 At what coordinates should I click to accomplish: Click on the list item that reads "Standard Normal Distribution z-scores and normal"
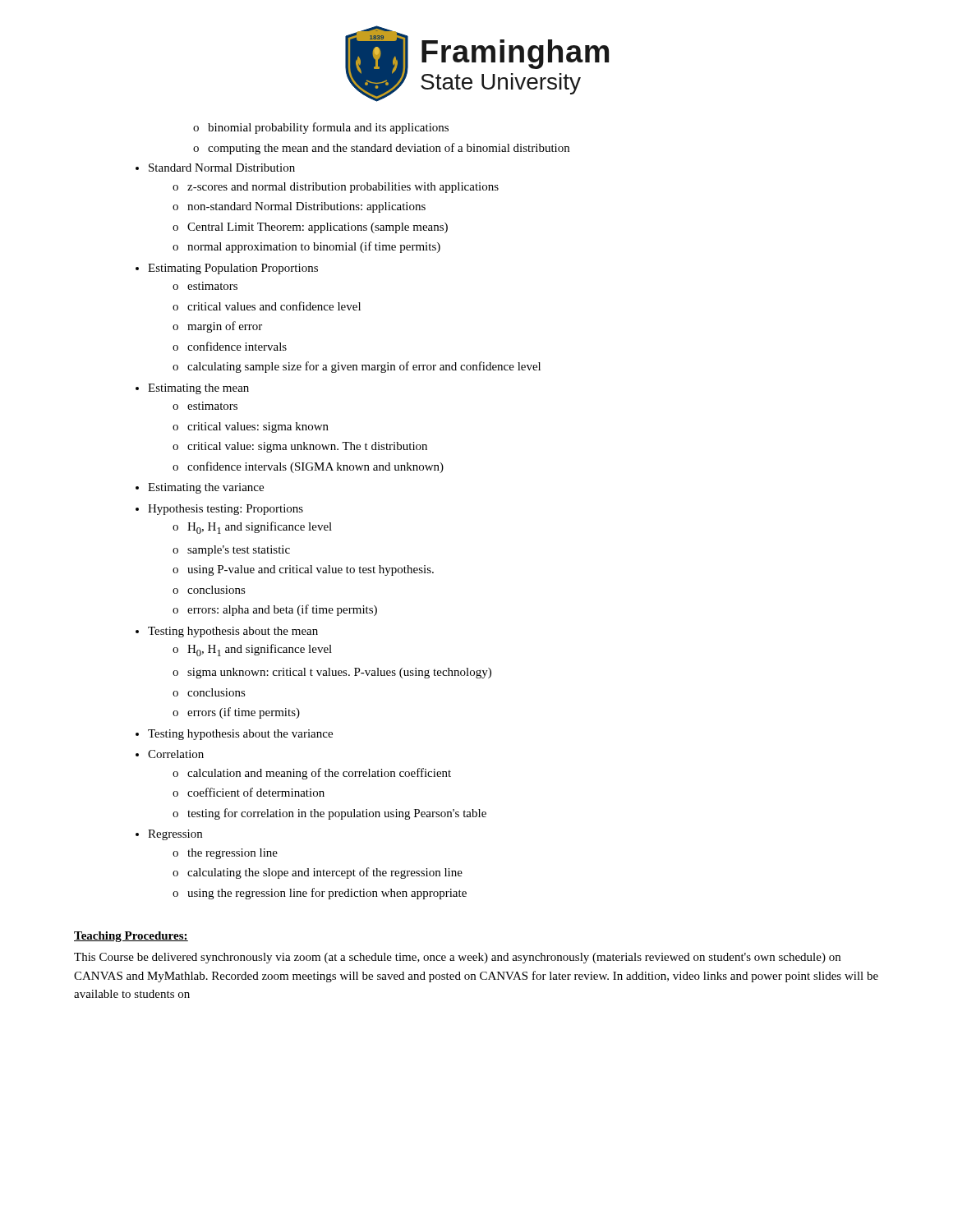(222, 168)
